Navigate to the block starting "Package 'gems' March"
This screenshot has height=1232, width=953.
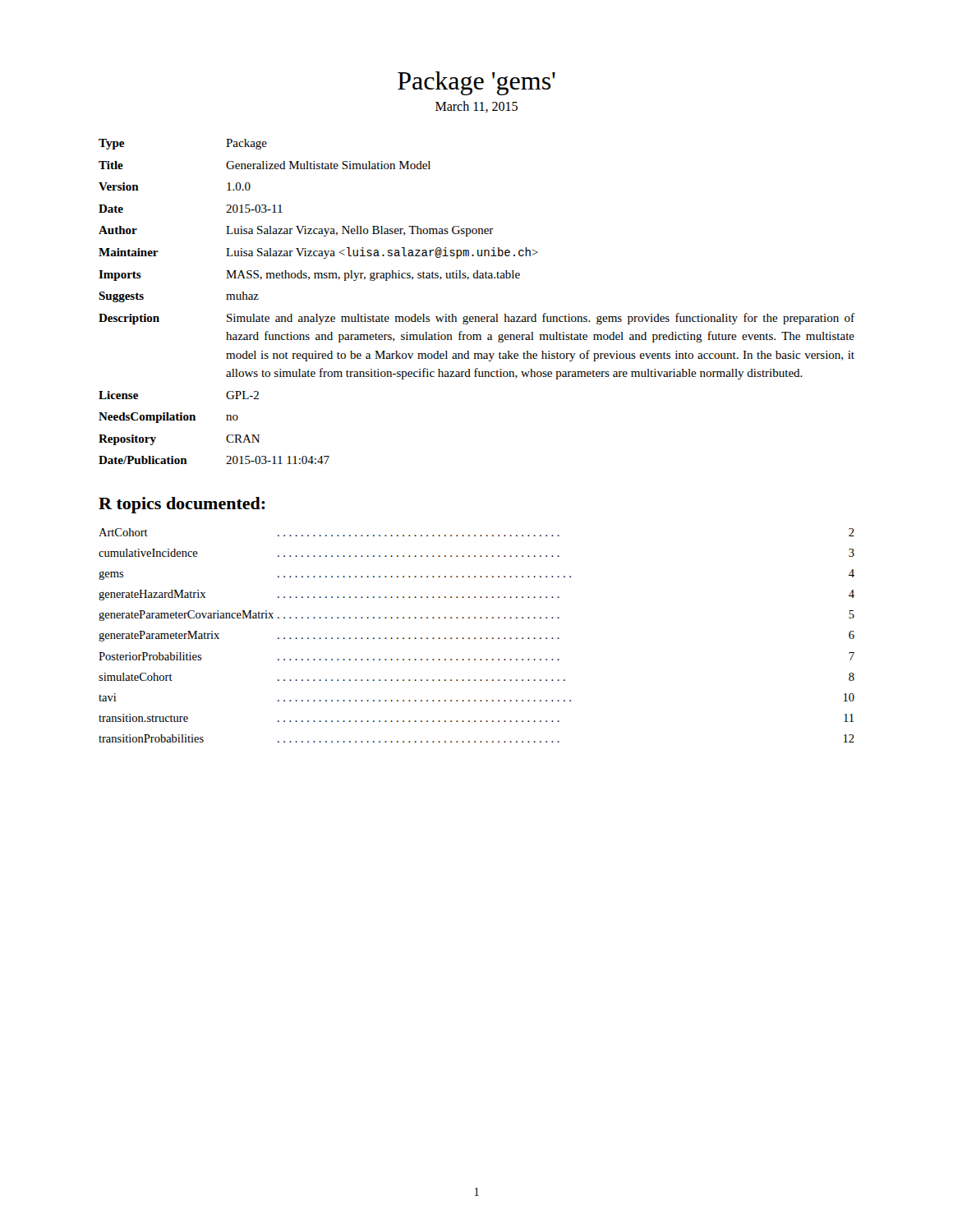476,90
